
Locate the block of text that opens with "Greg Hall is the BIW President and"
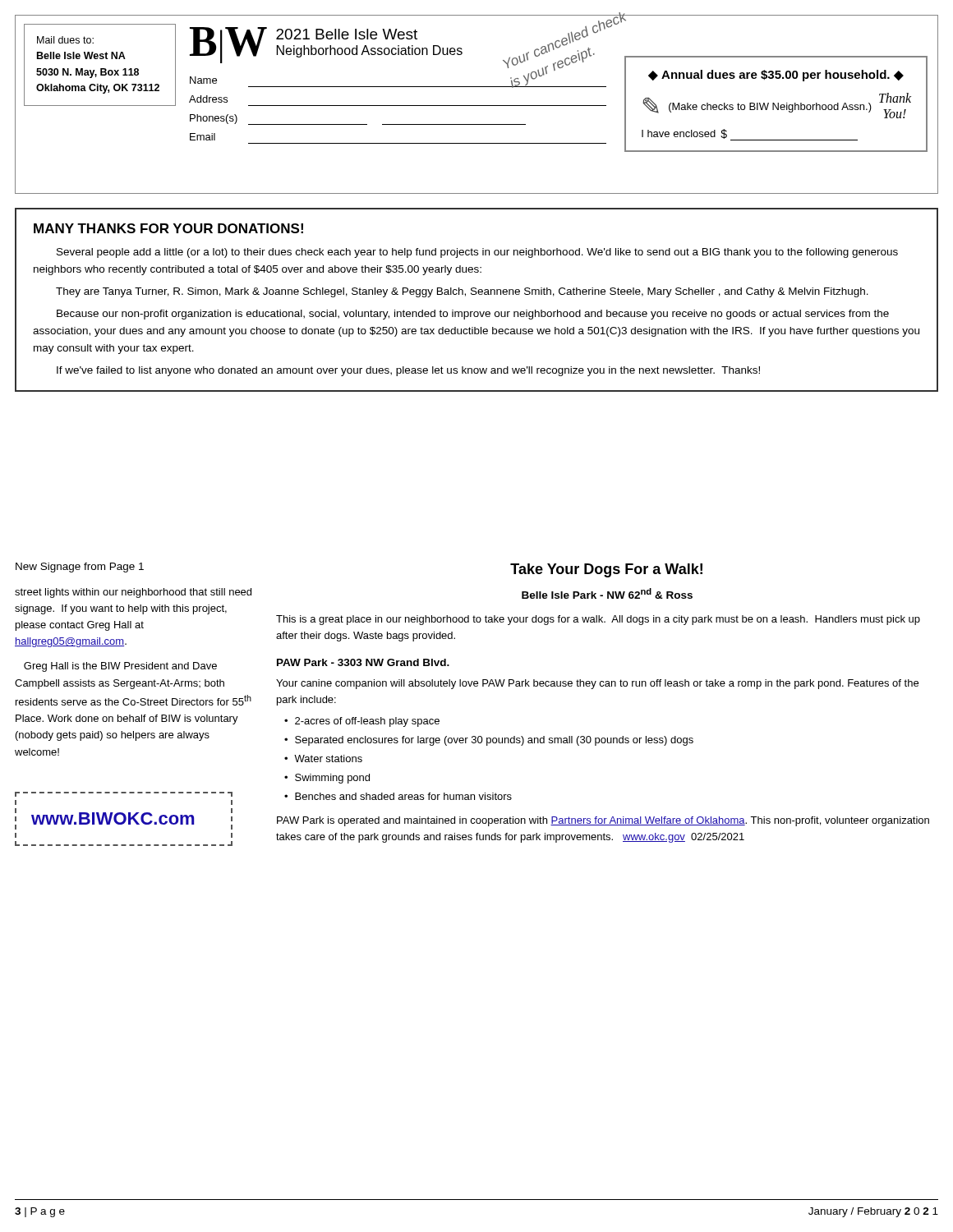[x=133, y=709]
